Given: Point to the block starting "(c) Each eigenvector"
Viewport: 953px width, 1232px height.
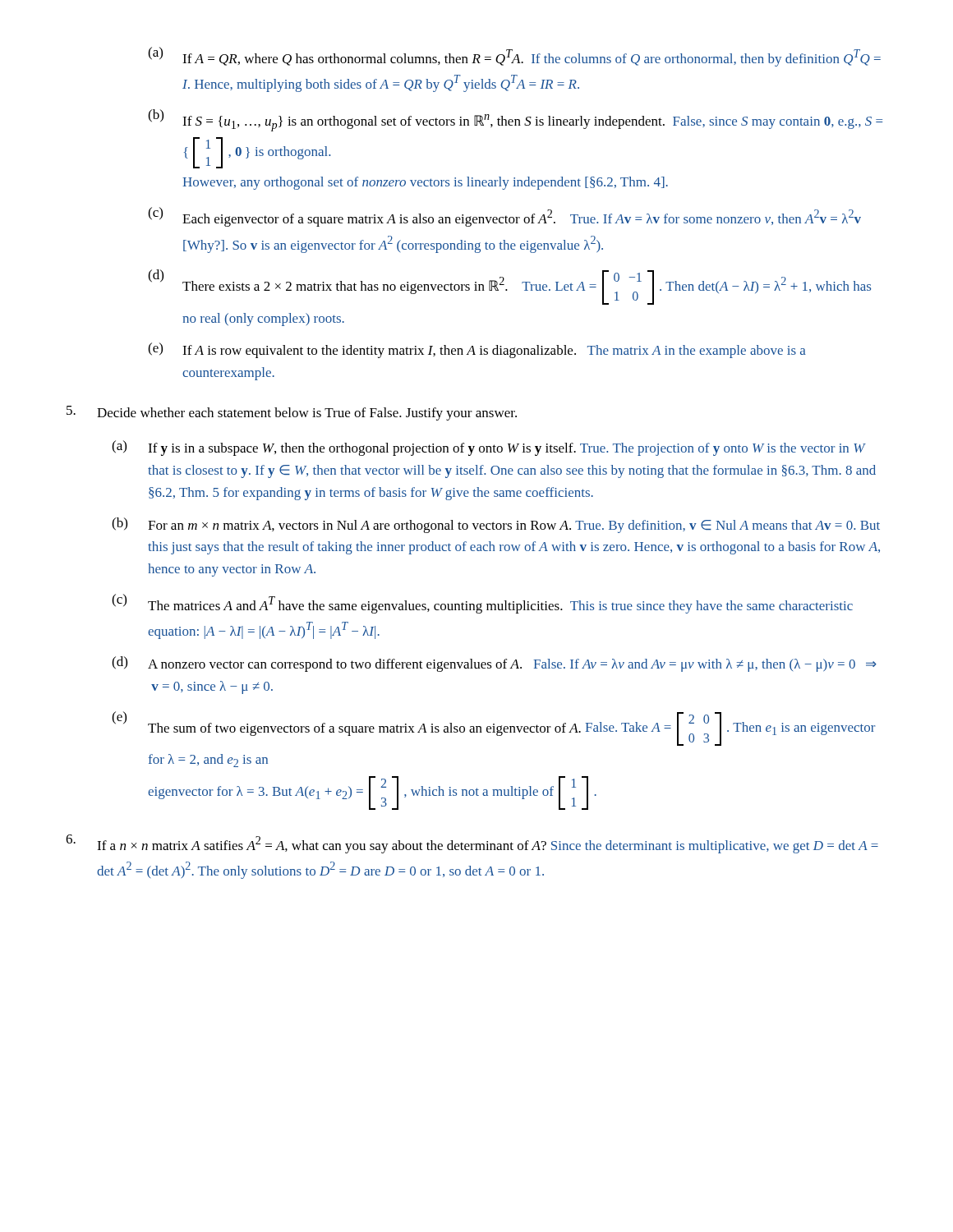Looking at the screenshot, I should point(518,231).
